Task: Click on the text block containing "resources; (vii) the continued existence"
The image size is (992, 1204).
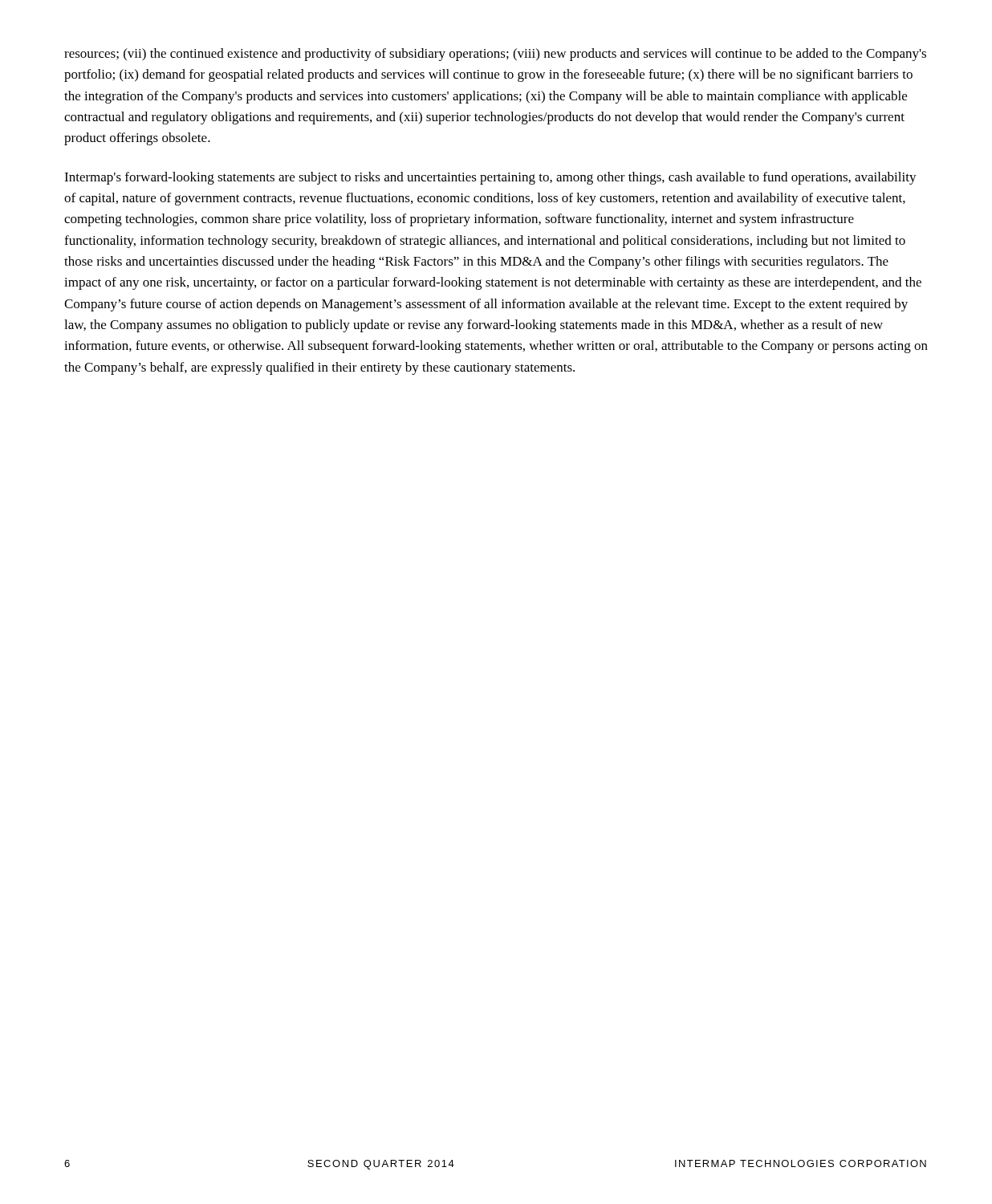Action: click(x=496, y=96)
